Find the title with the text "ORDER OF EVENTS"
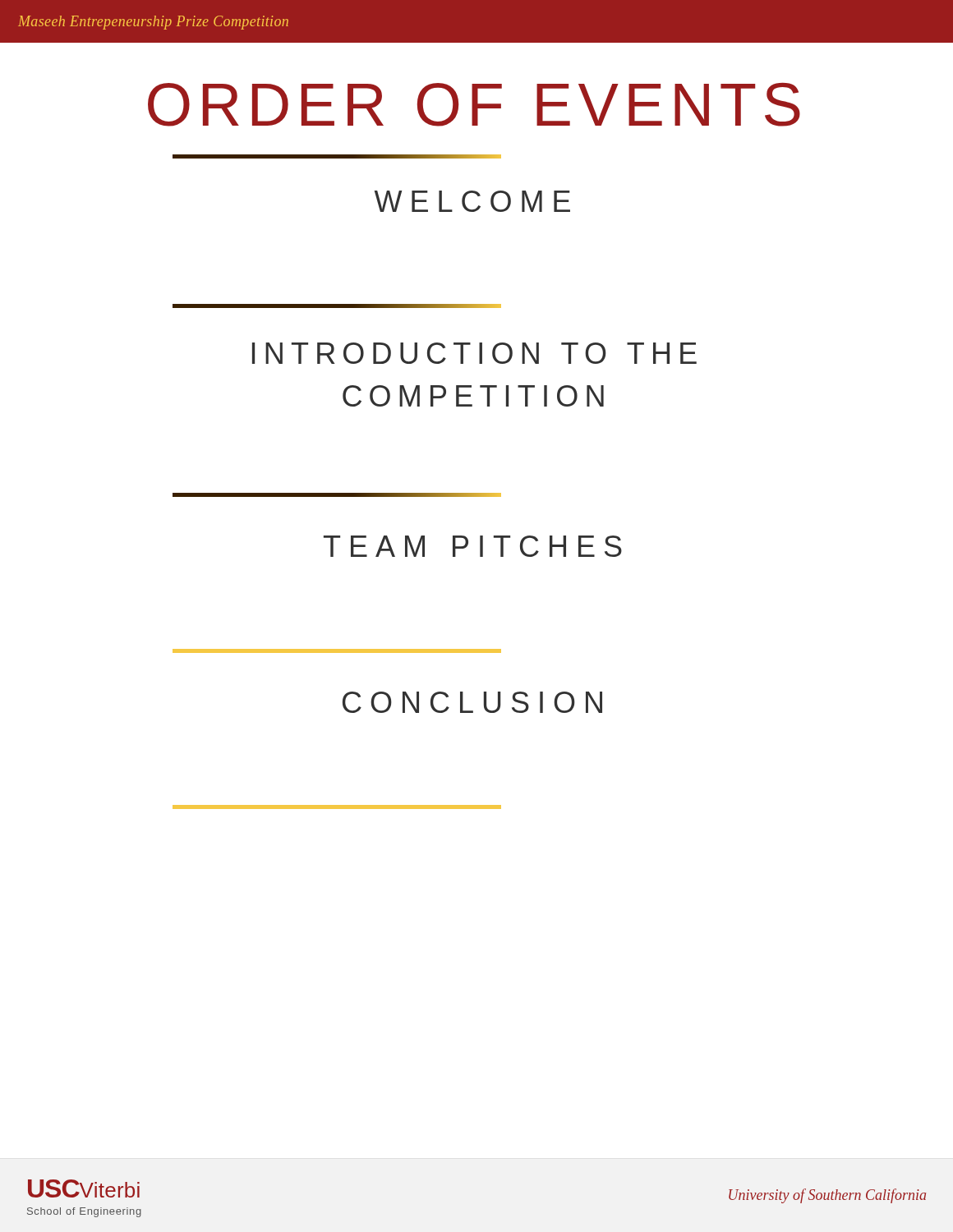This screenshot has width=953, height=1232. (x=476, y=105)
